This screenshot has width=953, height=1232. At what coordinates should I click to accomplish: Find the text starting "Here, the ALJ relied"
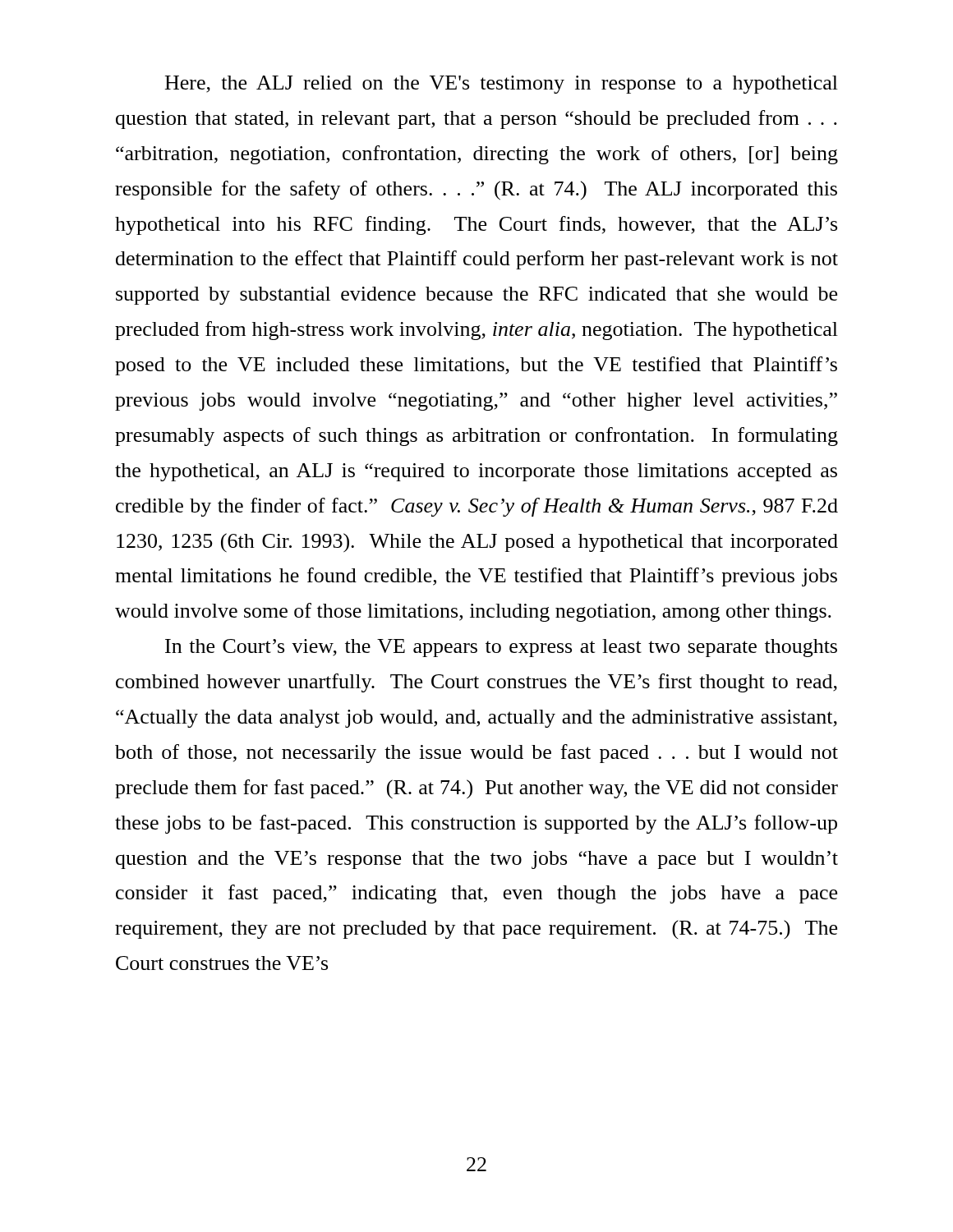click(x=476, y=347)
